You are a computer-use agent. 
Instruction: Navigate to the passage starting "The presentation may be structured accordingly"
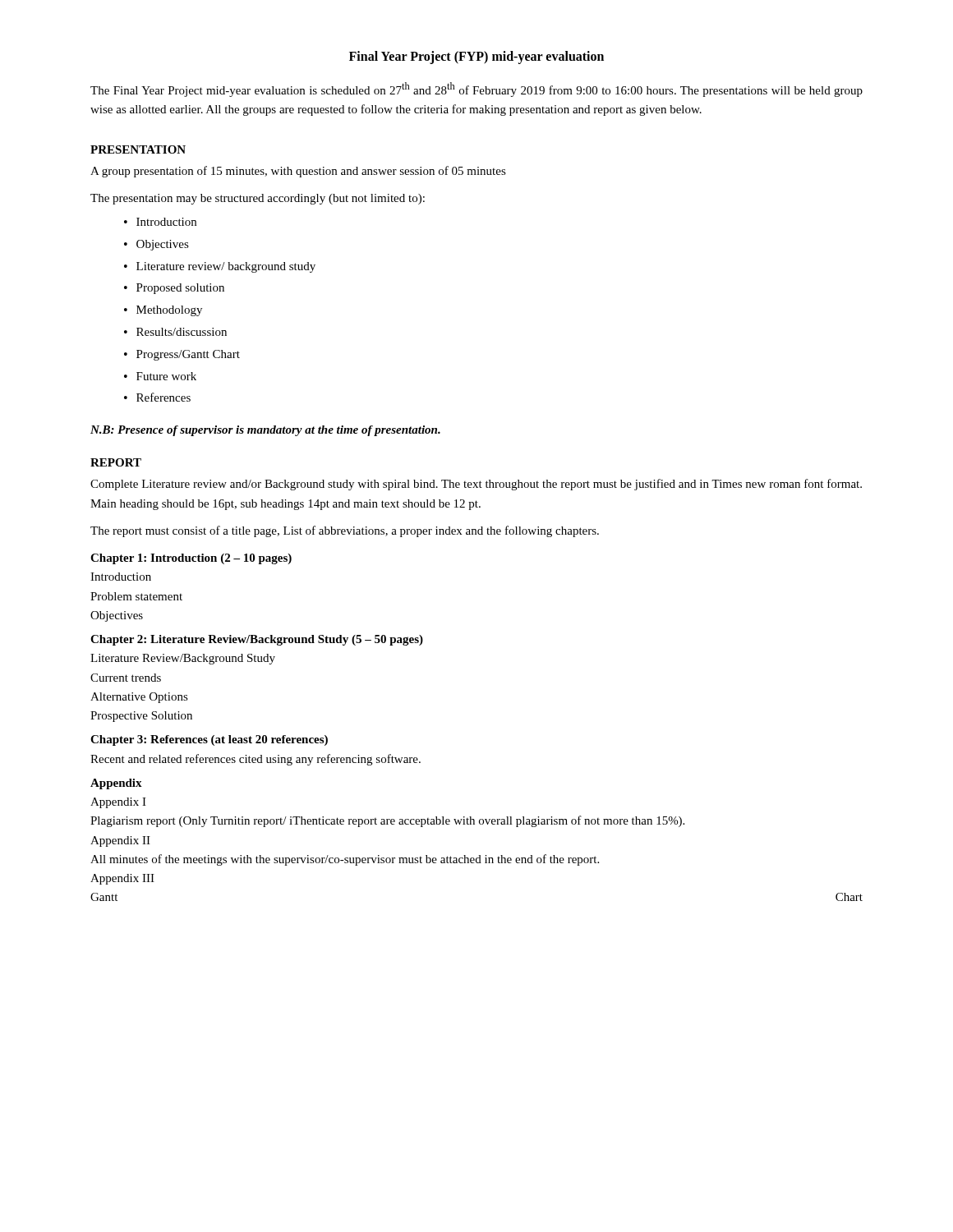coord(258,198)
